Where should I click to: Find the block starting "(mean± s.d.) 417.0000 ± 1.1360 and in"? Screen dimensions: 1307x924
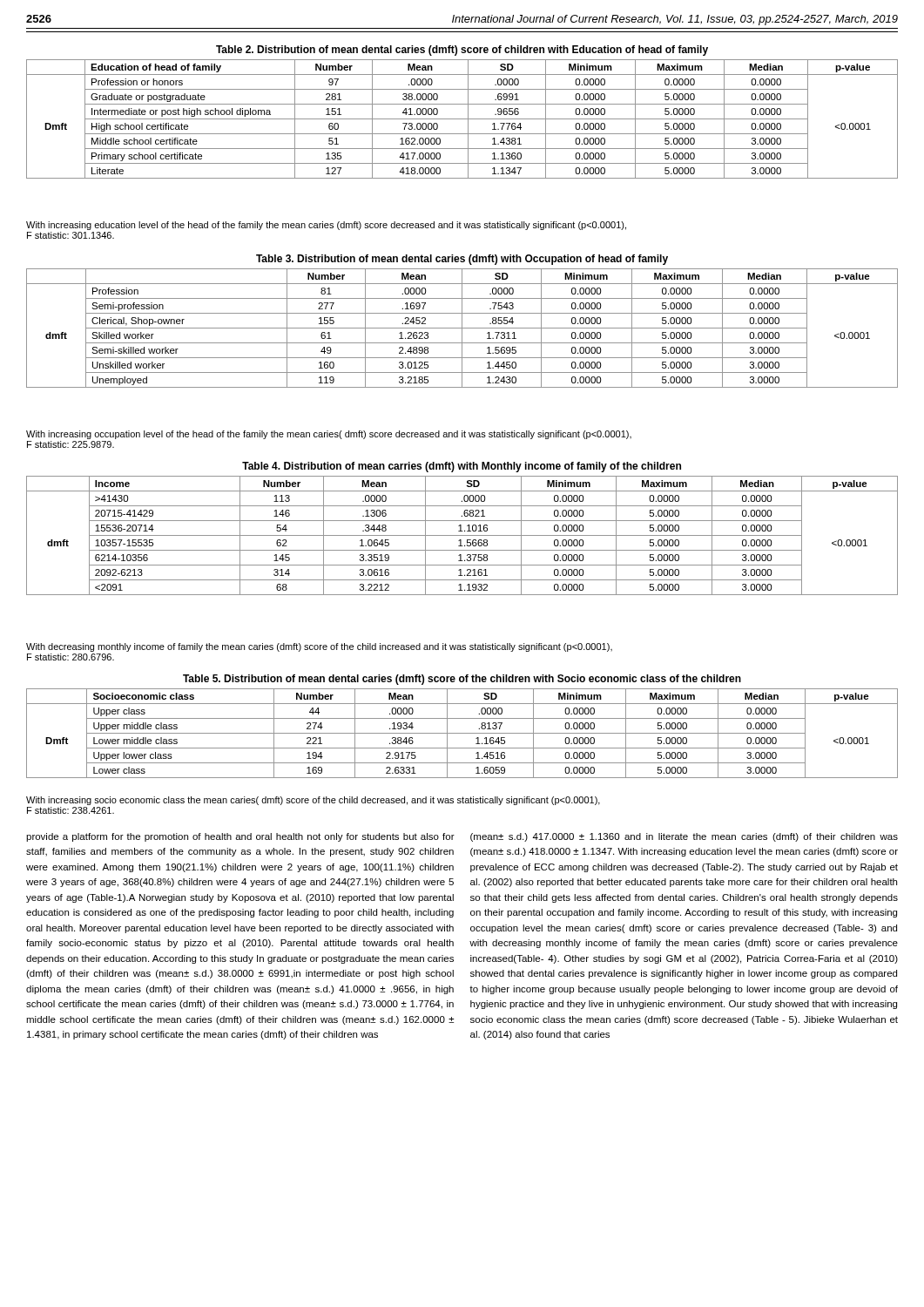click(684, 935)
